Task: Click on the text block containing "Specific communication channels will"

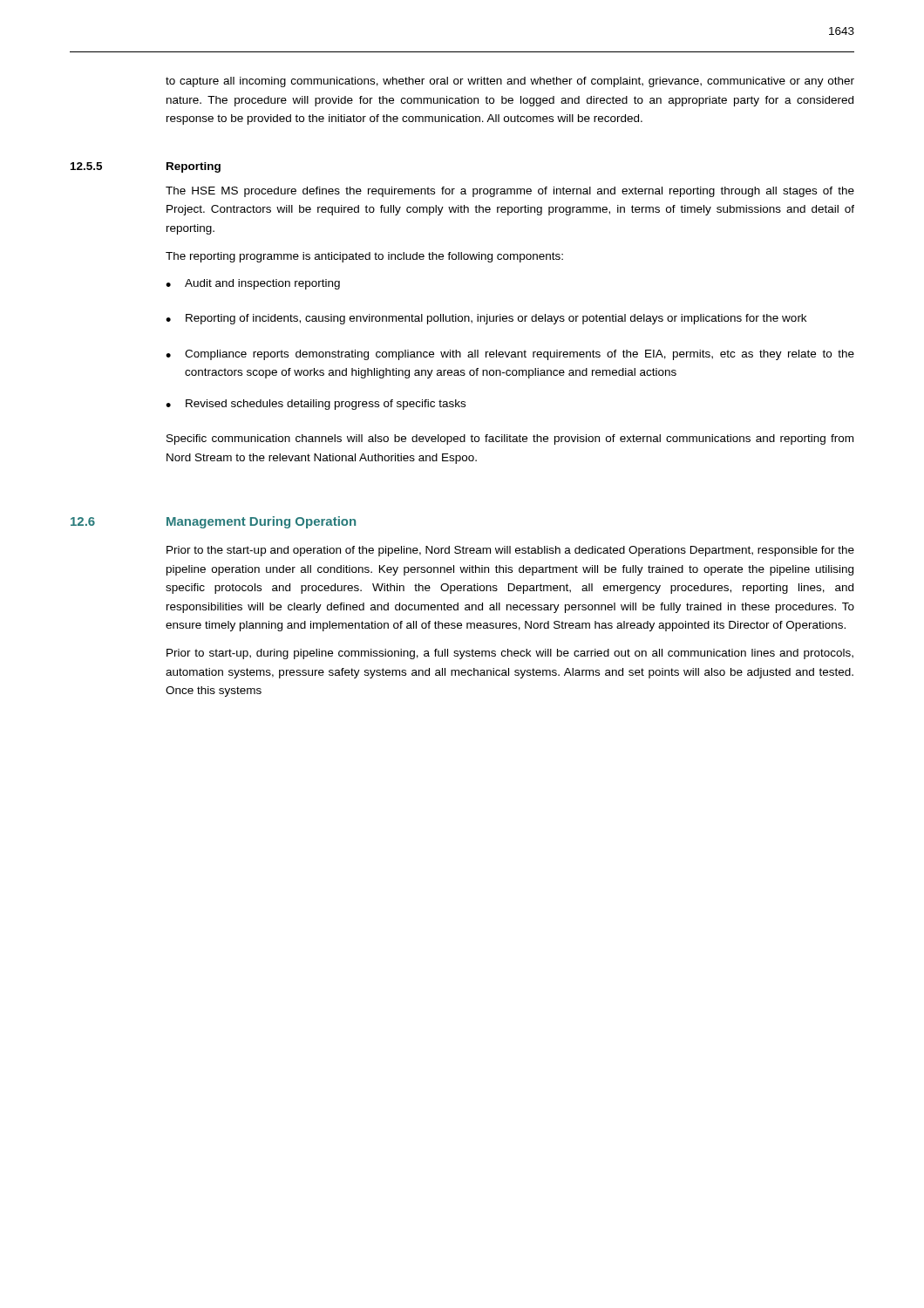Action: click(510, 447)
